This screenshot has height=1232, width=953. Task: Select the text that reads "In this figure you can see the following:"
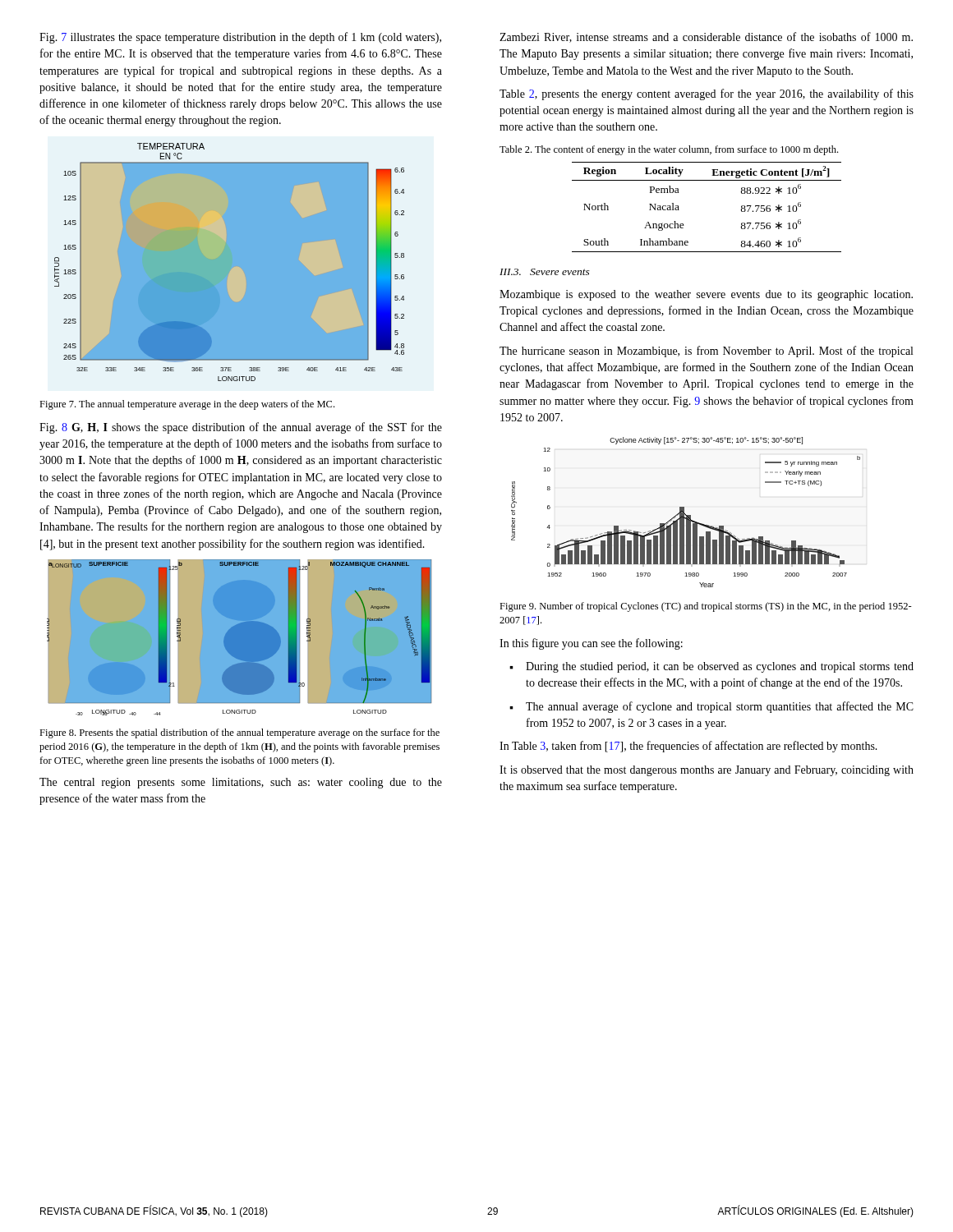pyautogui.click(x=591, y=644)
